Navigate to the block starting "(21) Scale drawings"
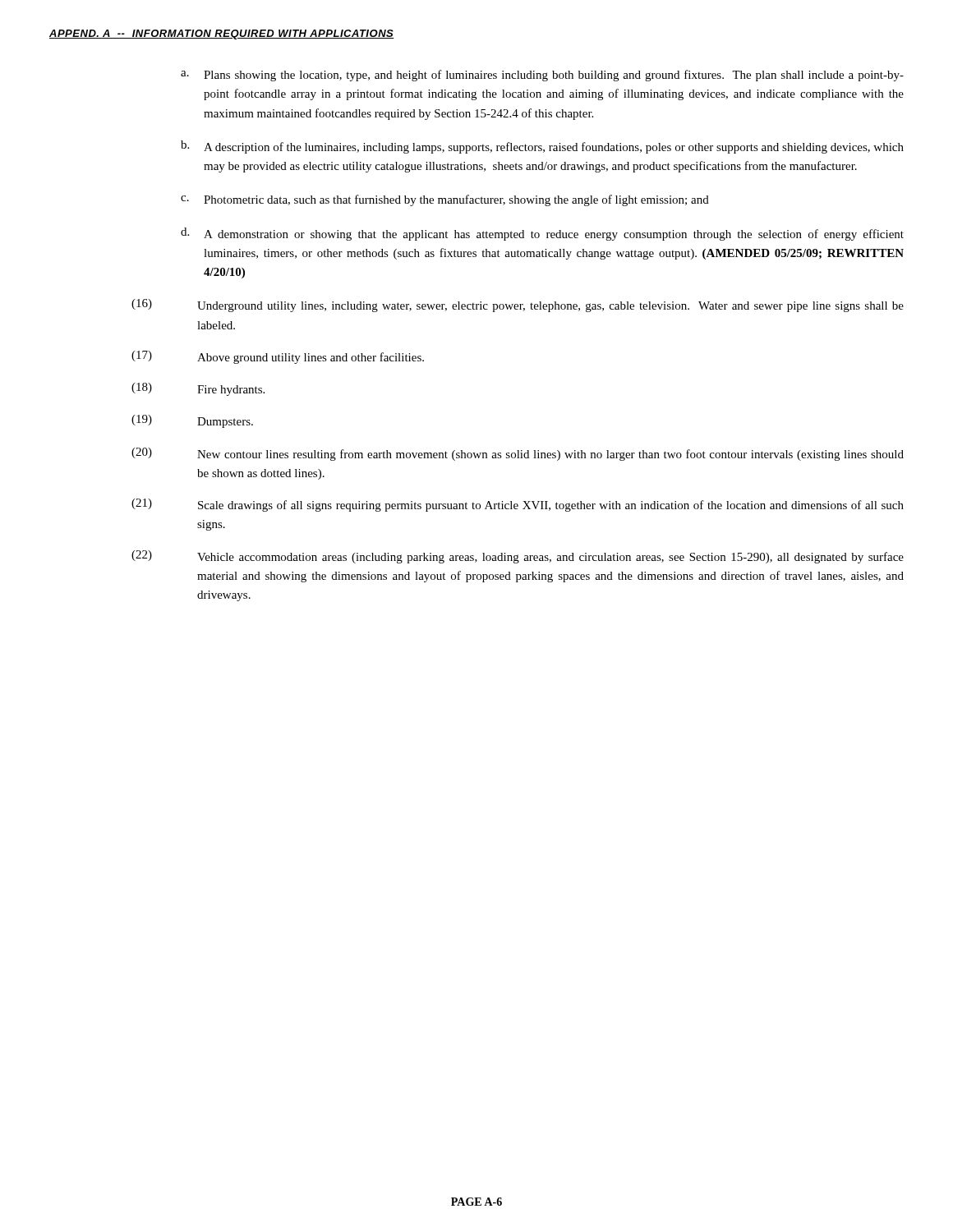 click(x=518, y=515)
